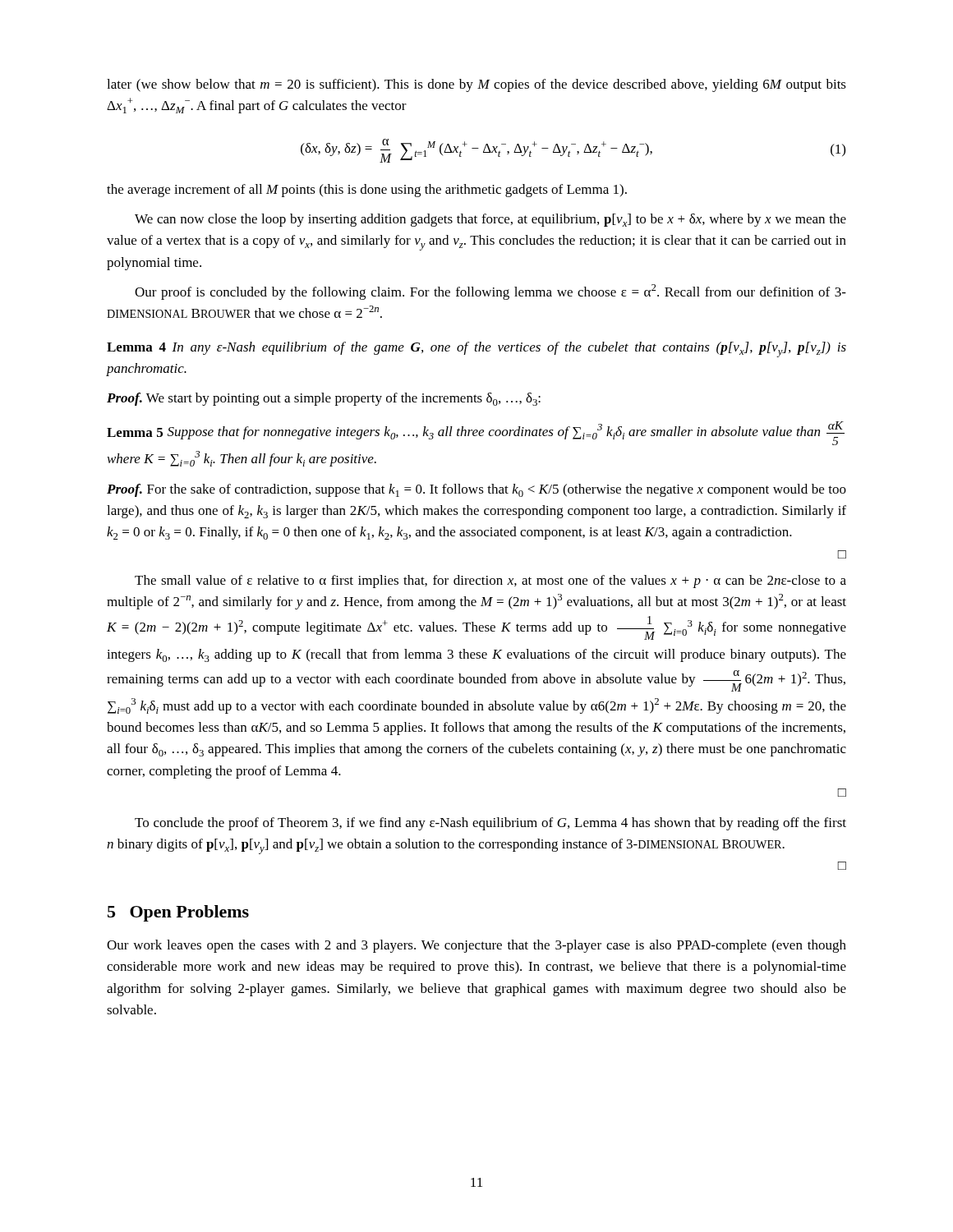Screen dimensions: 1232x953
Task: Point to the text block starting "Proof. For the sake of"
Action: coord(476,523)
